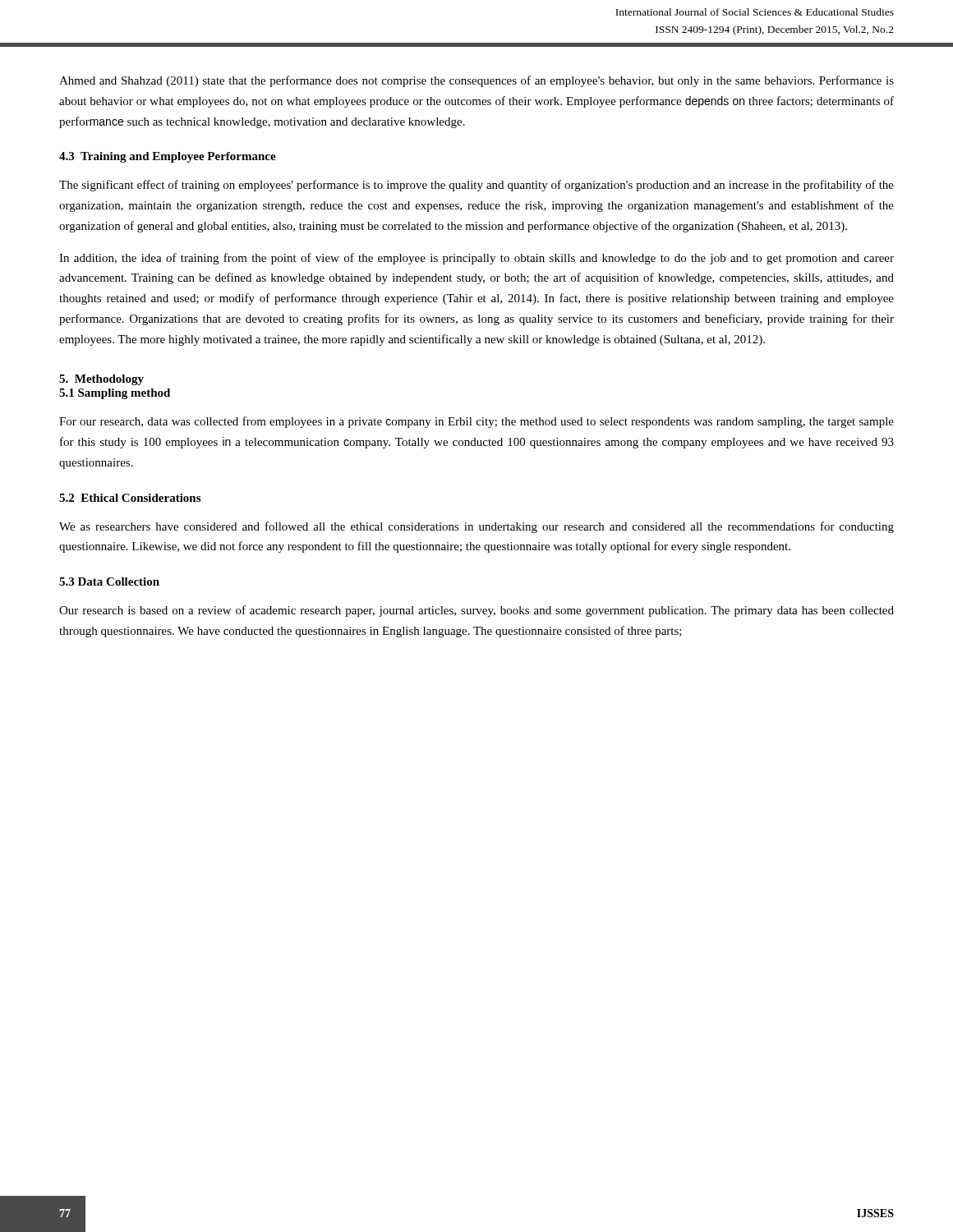Where is the passage that starts "In addition, the idea of training from"?
This screenshot has width=953, height=1232.
476,298
